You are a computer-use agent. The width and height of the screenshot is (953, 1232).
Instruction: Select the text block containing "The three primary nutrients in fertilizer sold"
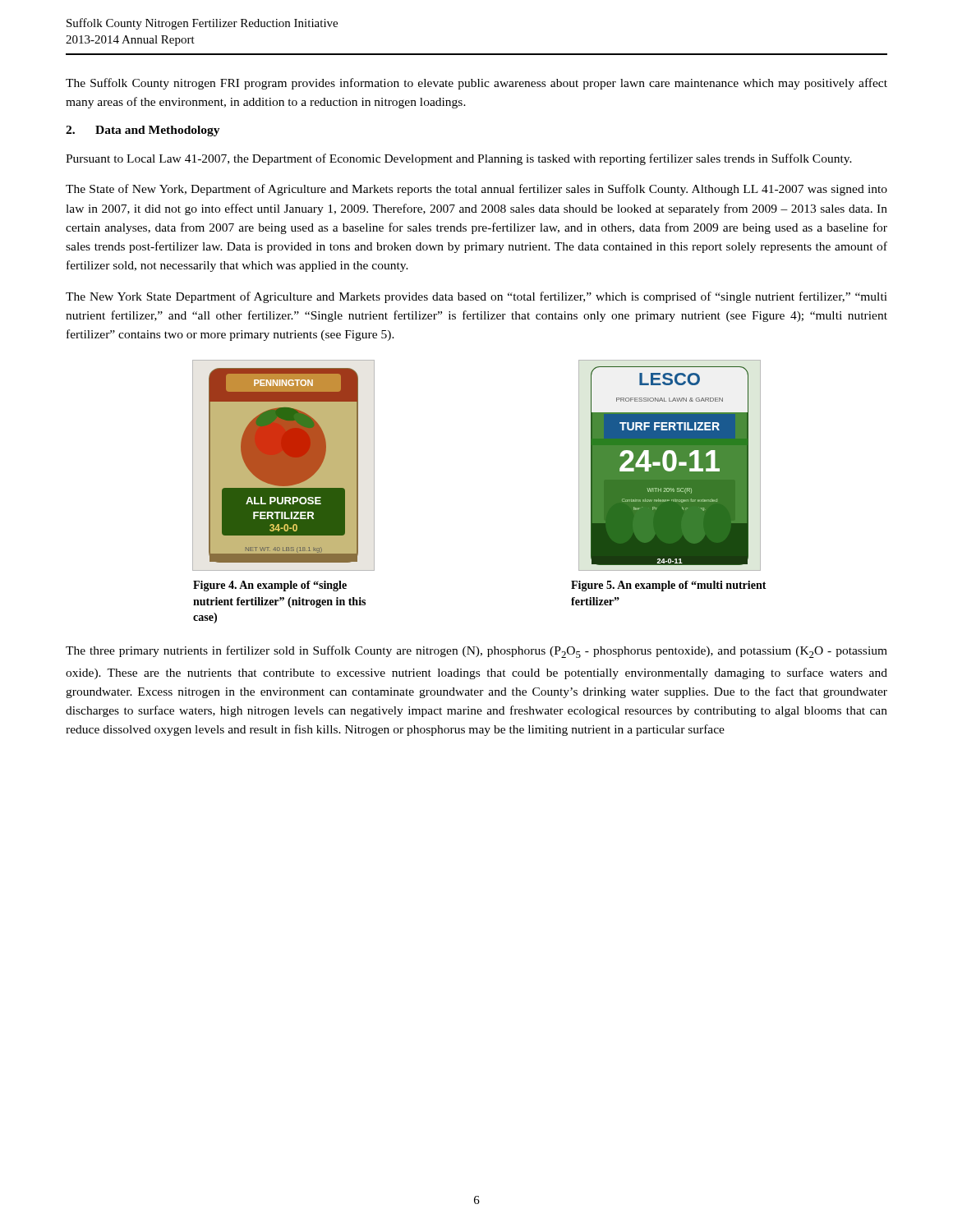(x=476, y=690)
